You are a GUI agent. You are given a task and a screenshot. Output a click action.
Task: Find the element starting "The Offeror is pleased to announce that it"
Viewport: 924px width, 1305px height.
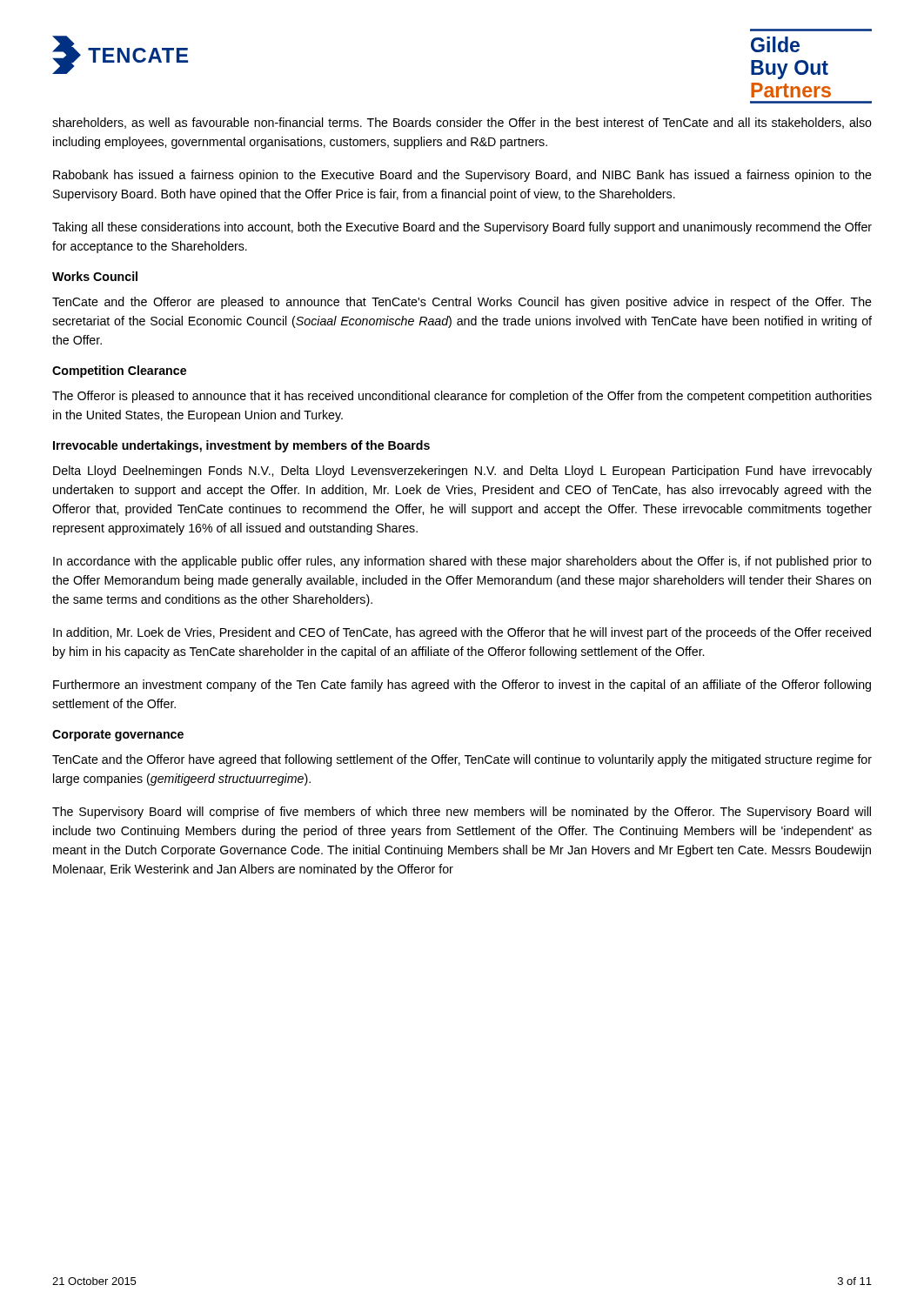pos(462,405)
